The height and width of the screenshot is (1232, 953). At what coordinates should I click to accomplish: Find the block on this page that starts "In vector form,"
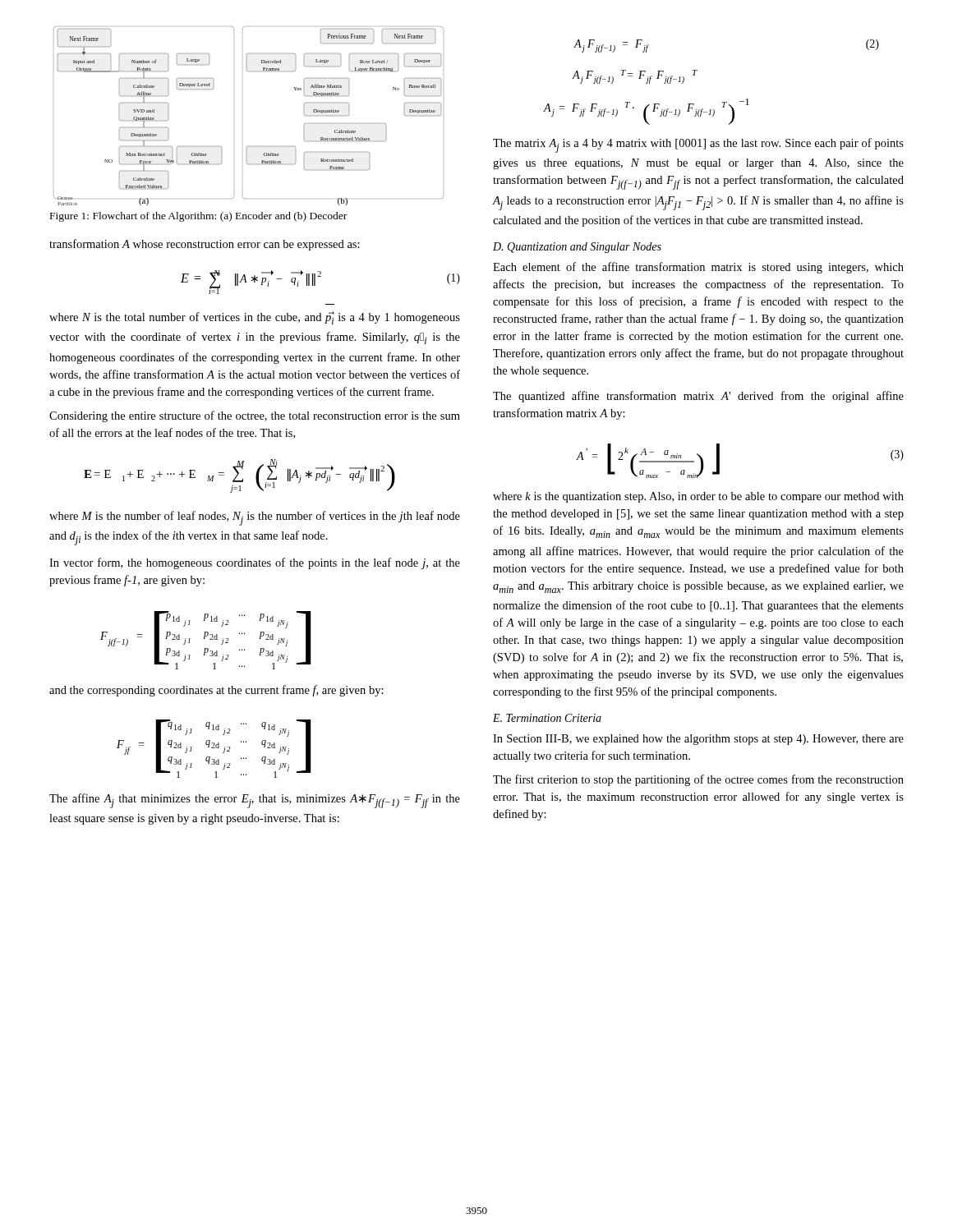point(255,571)
